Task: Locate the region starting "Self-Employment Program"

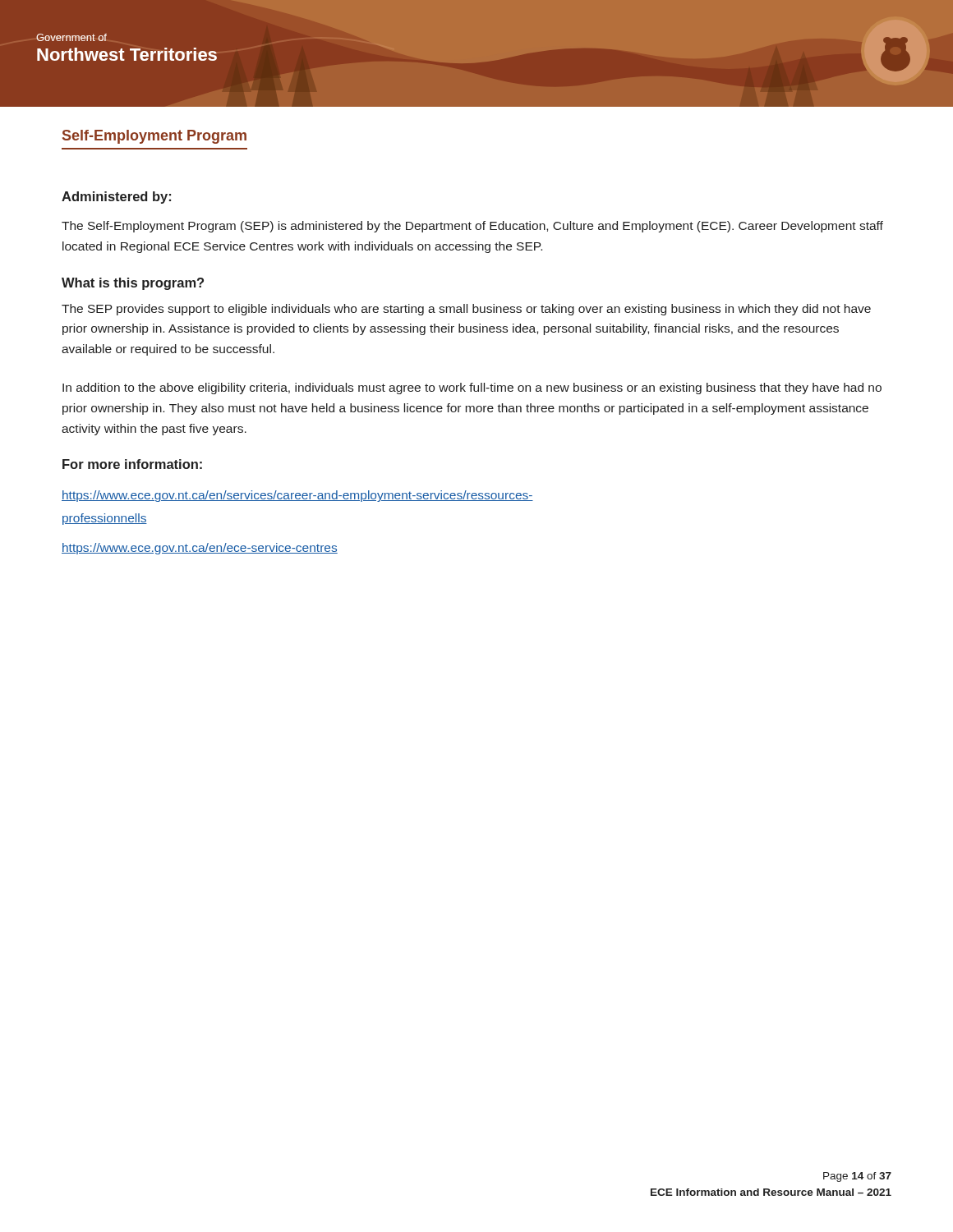Action: click(x=154, y=138)
